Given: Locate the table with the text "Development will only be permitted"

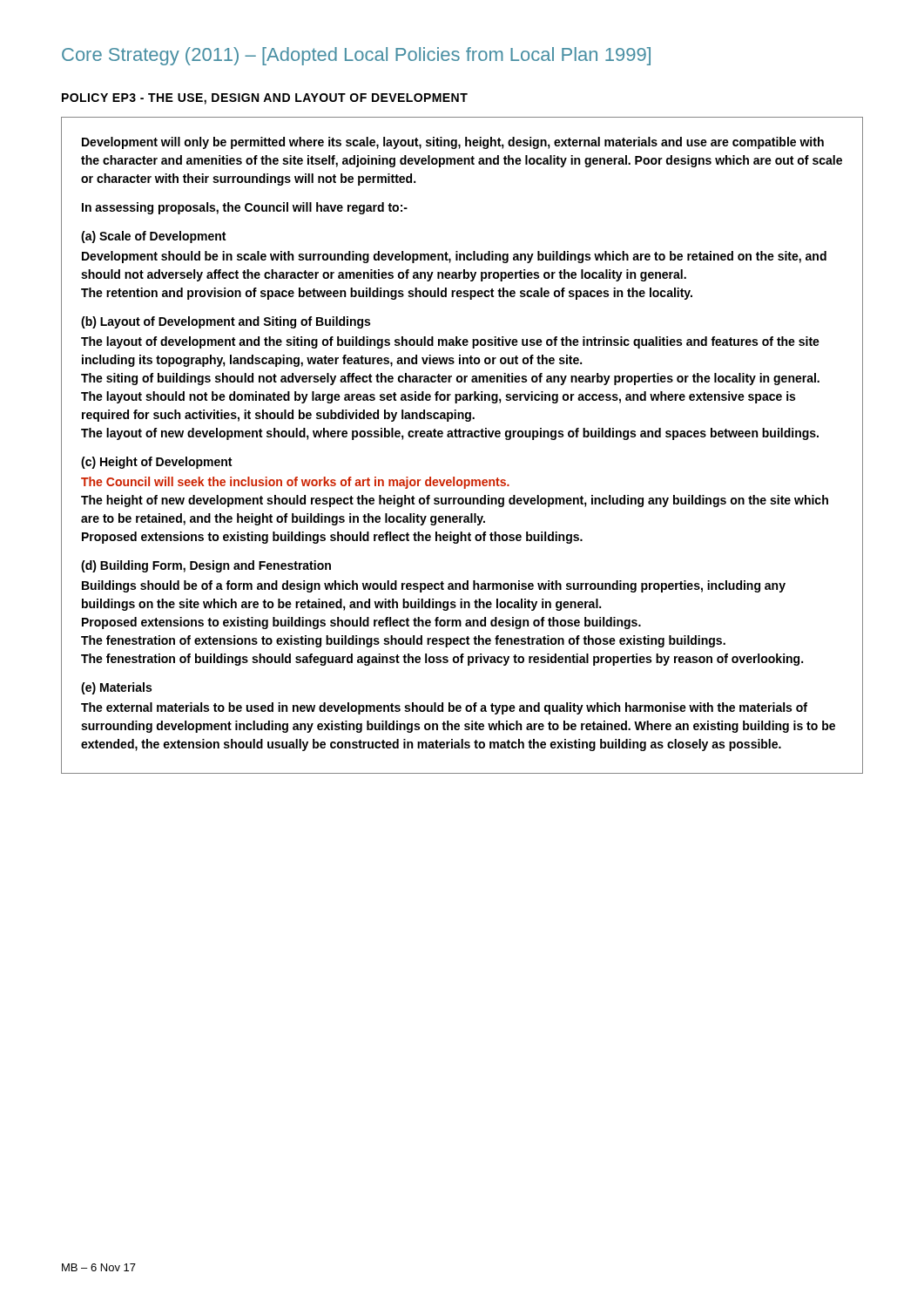Looking at the screenshot, I should (x=462, y=445).
